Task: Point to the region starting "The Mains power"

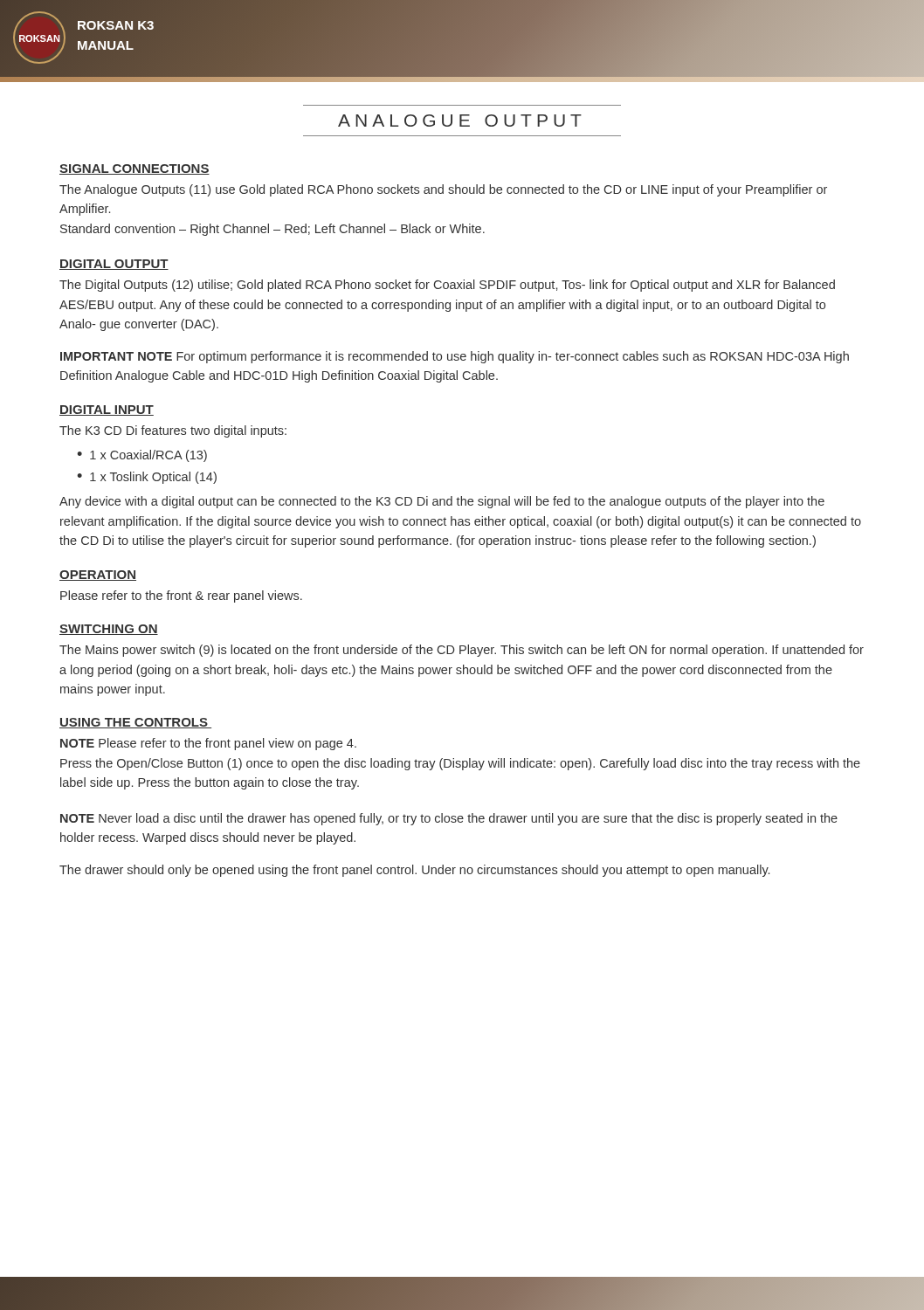Action: tap(462, 669)
